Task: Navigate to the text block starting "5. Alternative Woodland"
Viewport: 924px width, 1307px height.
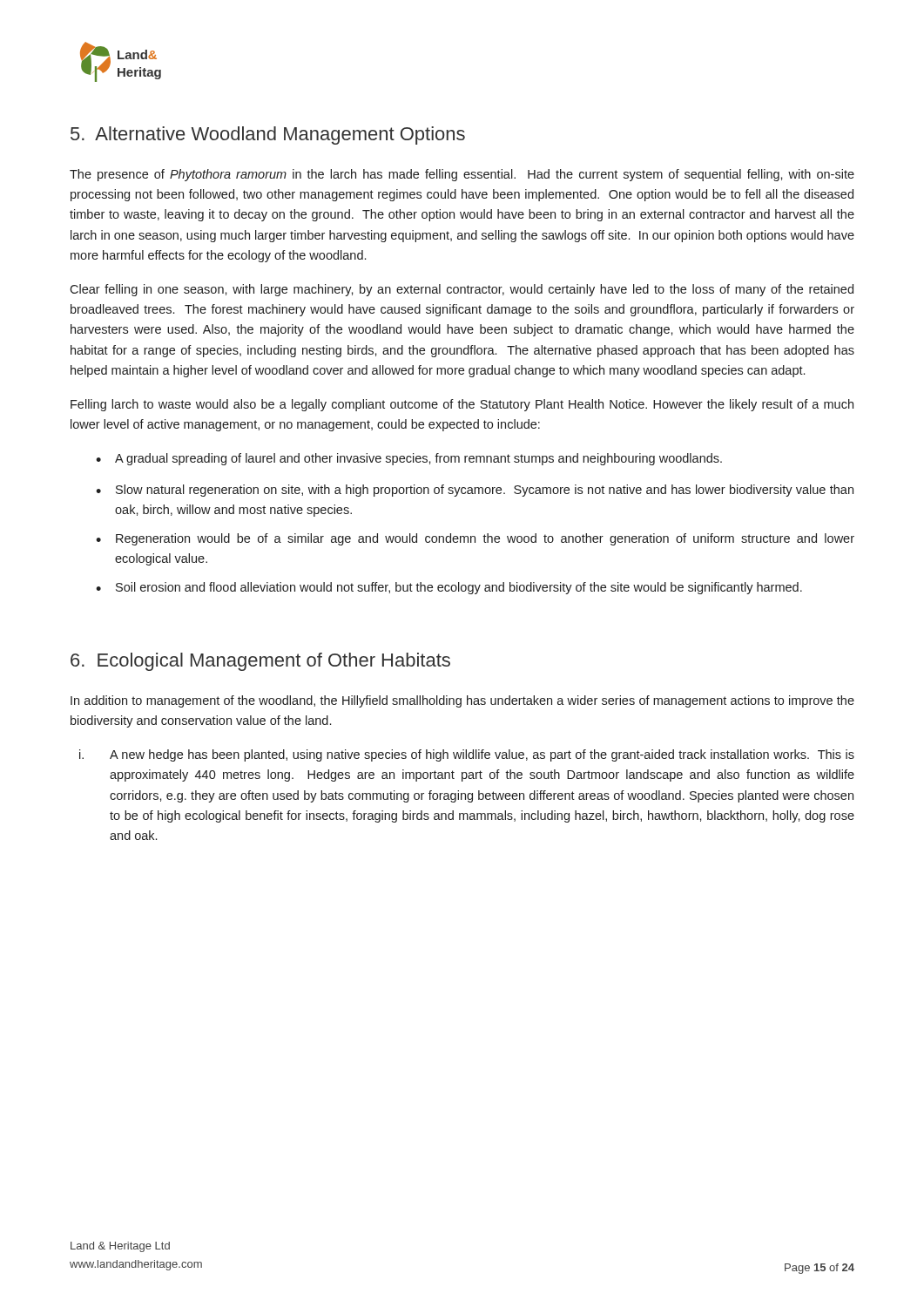Action: [x=268, y=134]
